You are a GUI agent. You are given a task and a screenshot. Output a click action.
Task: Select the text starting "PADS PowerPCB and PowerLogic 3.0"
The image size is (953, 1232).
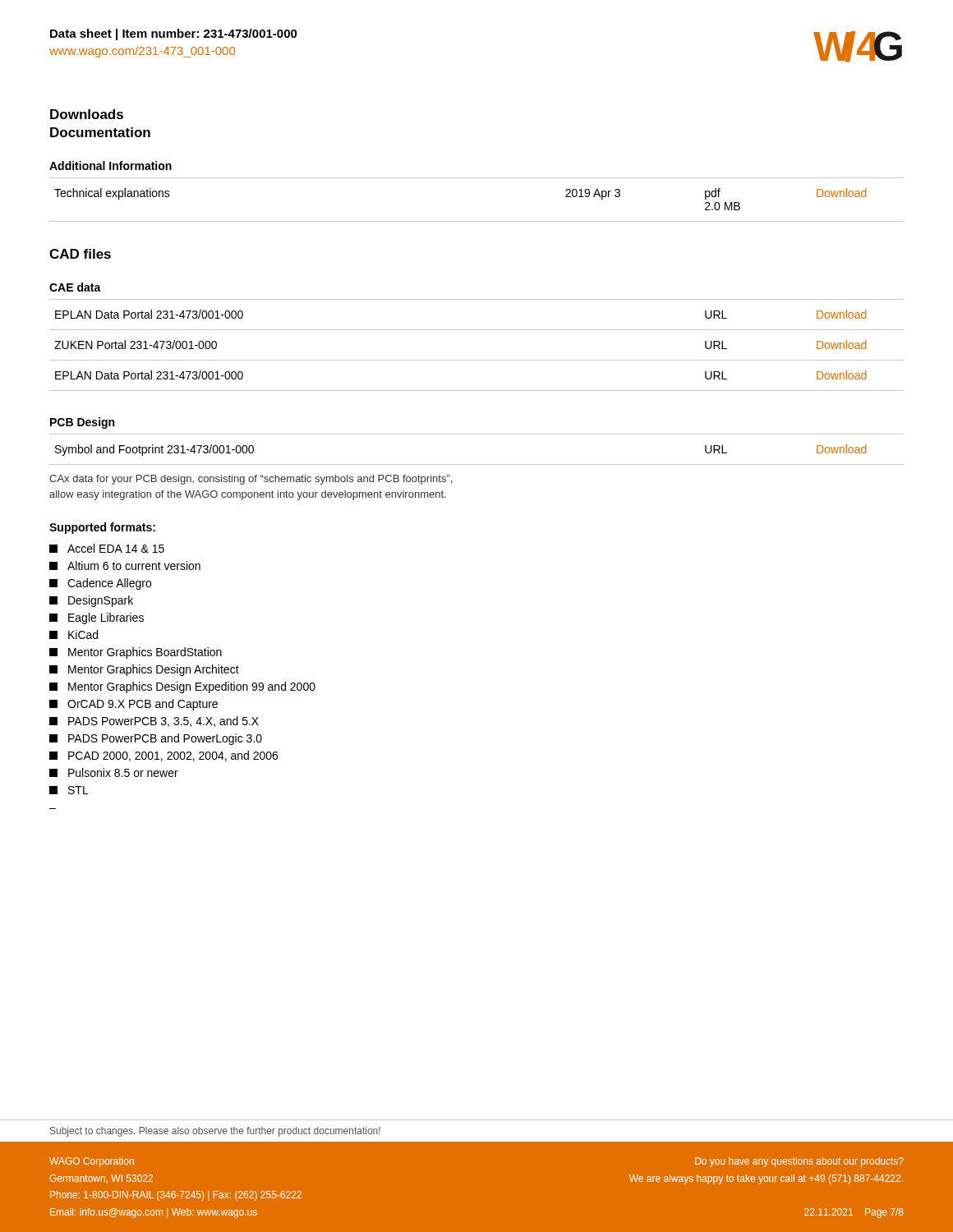(156, 738)
